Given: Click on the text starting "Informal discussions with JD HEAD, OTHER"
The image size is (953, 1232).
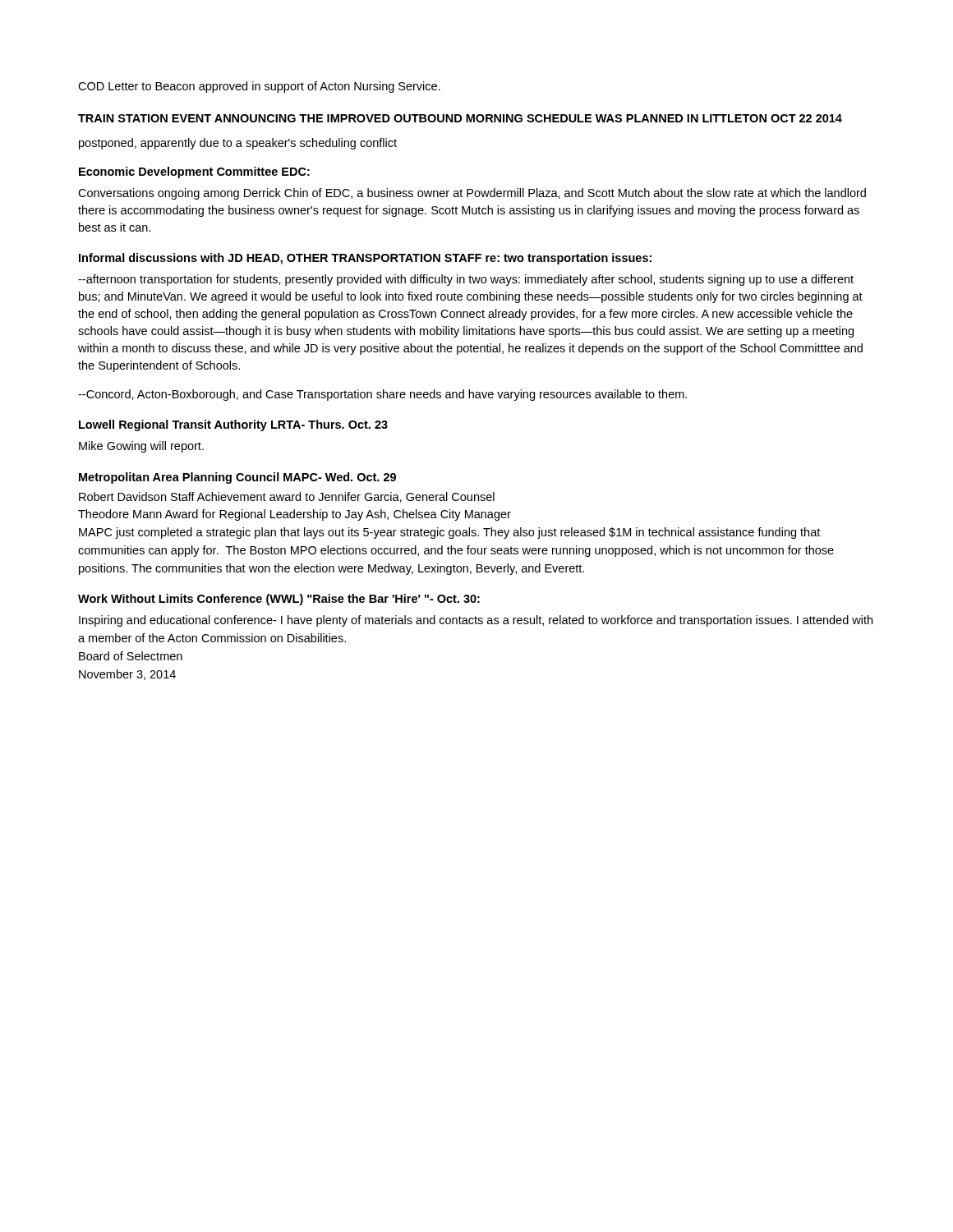Looking at the screenshot, I should coord(365,258).
